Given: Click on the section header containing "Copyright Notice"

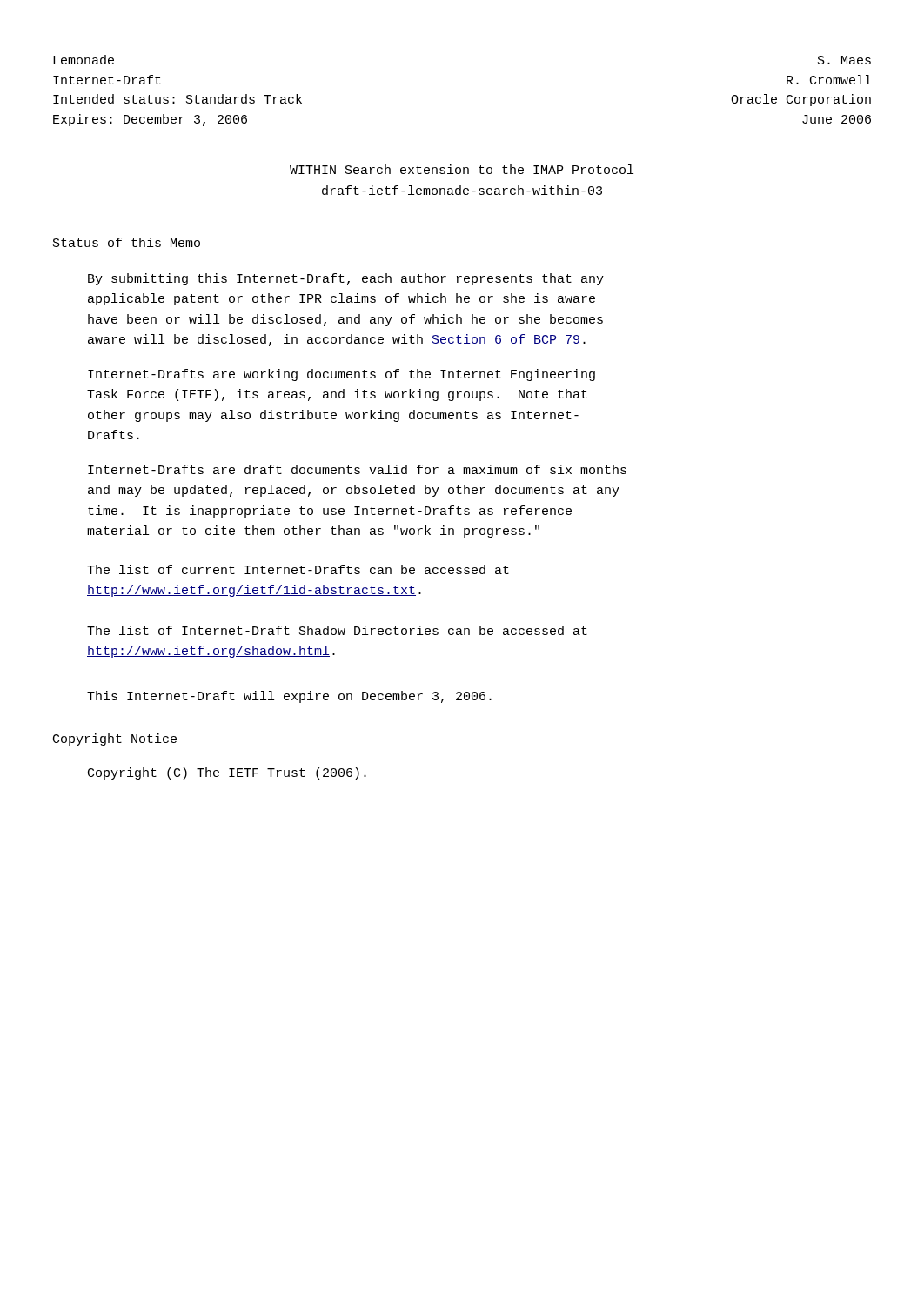Looking at the screenshot, I should [115, 740].
